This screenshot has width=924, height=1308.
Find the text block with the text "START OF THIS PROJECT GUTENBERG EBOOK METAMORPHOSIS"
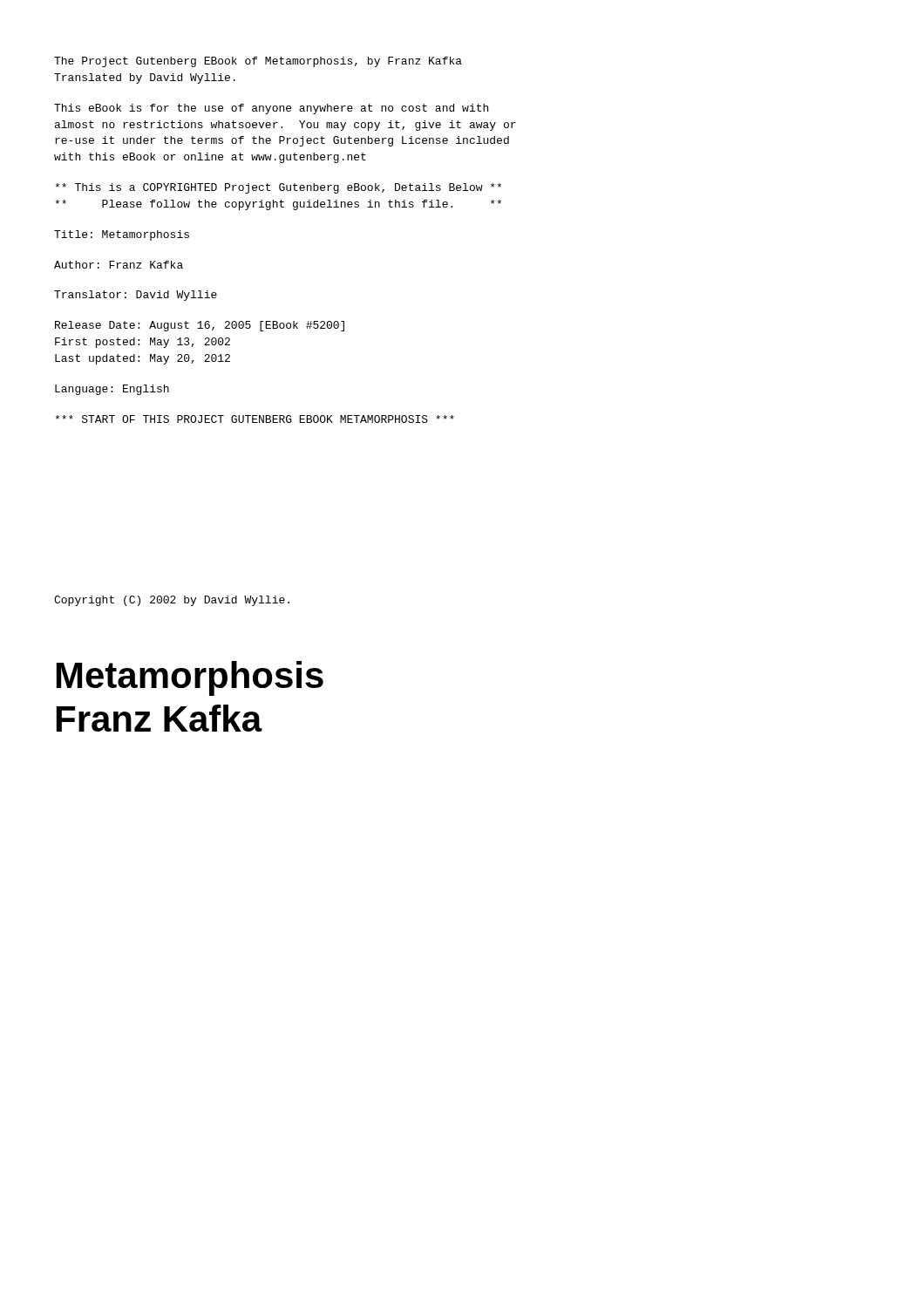(x=255, y=420)
